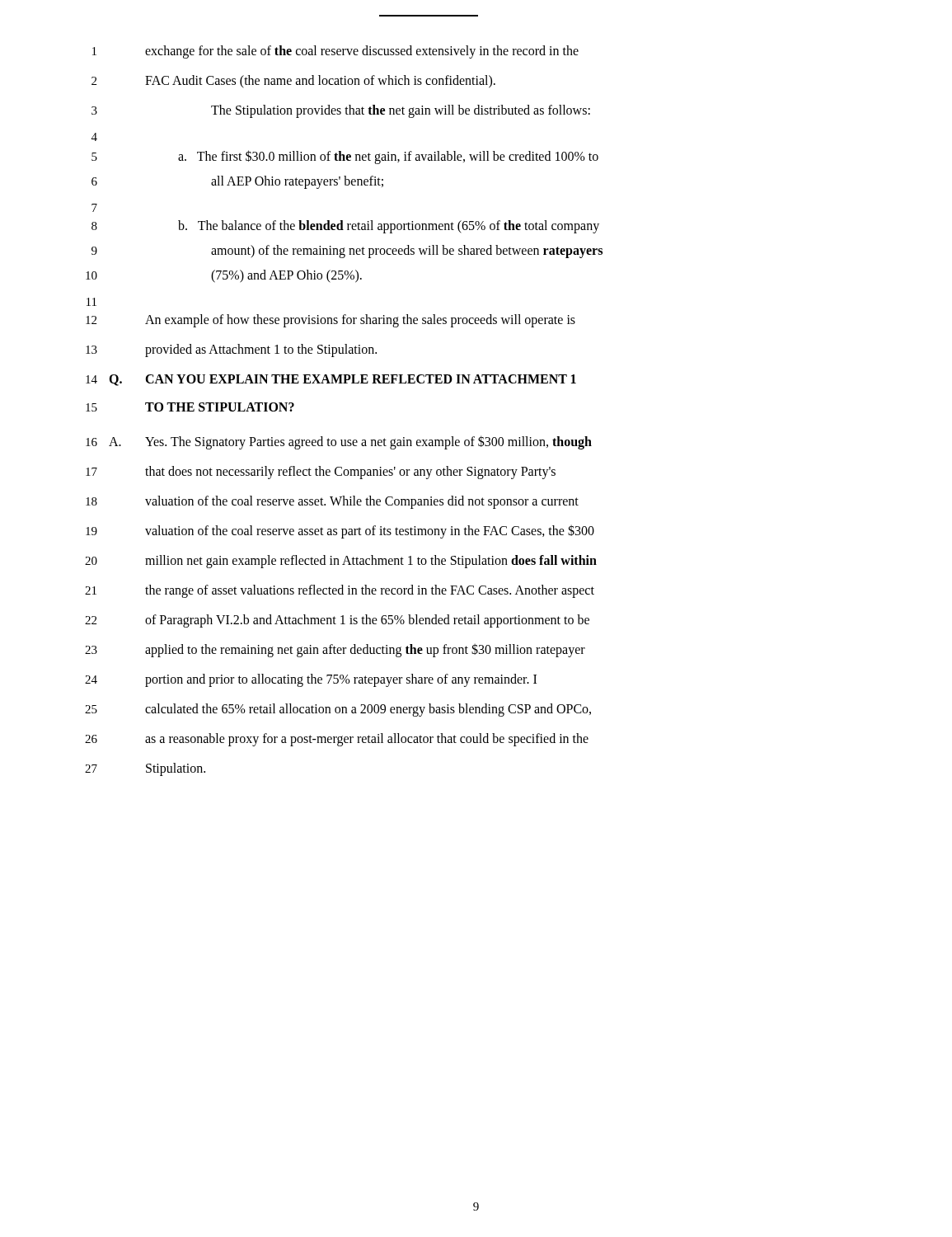The width and height of the screenshot is (952, 1237).
Task: Select the text block that says "25 calculated the 65%"
Action: 484,710
